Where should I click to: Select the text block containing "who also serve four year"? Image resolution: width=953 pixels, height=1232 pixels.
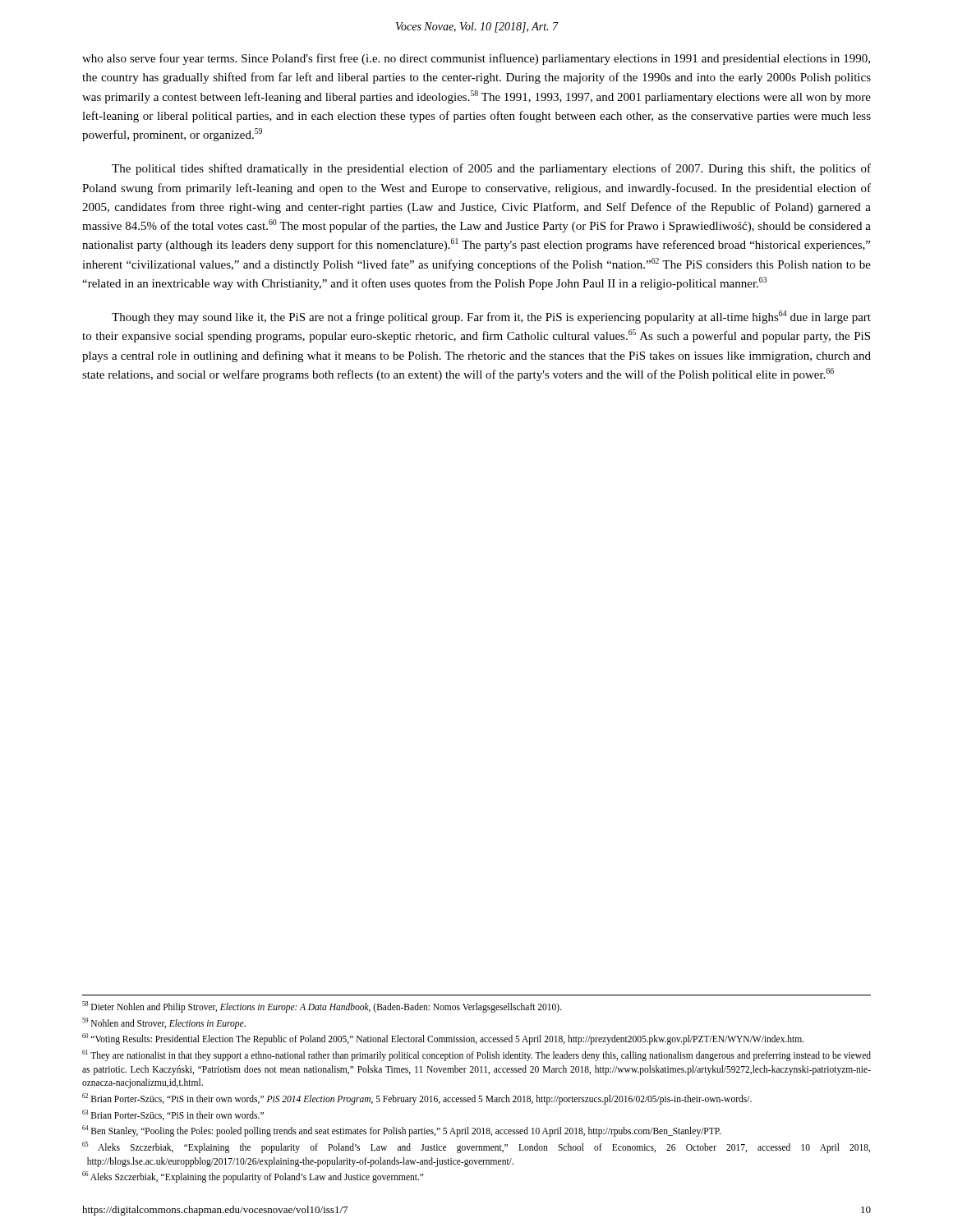tap(476, 97)
